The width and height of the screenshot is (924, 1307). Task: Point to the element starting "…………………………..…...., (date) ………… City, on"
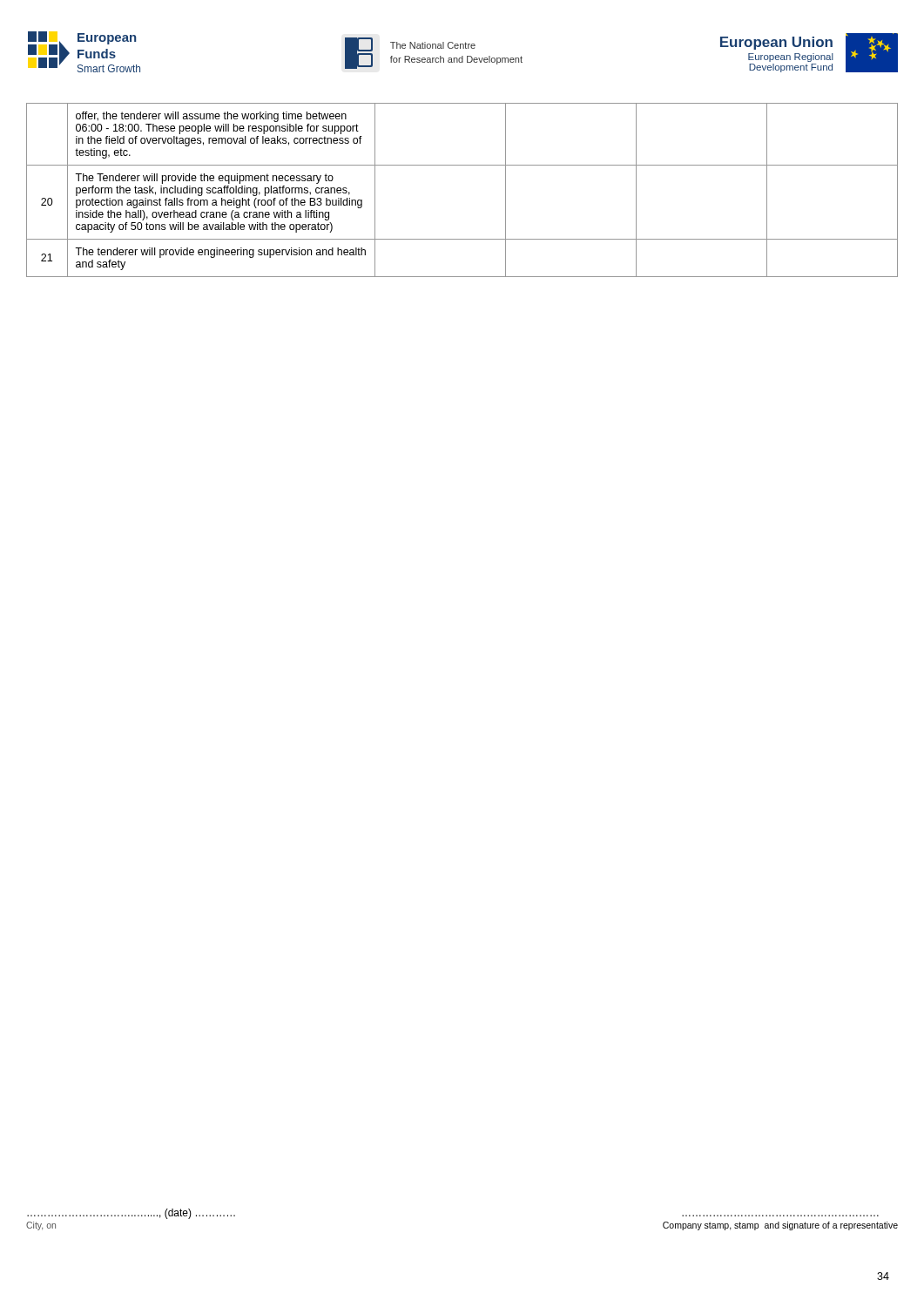131,1219
